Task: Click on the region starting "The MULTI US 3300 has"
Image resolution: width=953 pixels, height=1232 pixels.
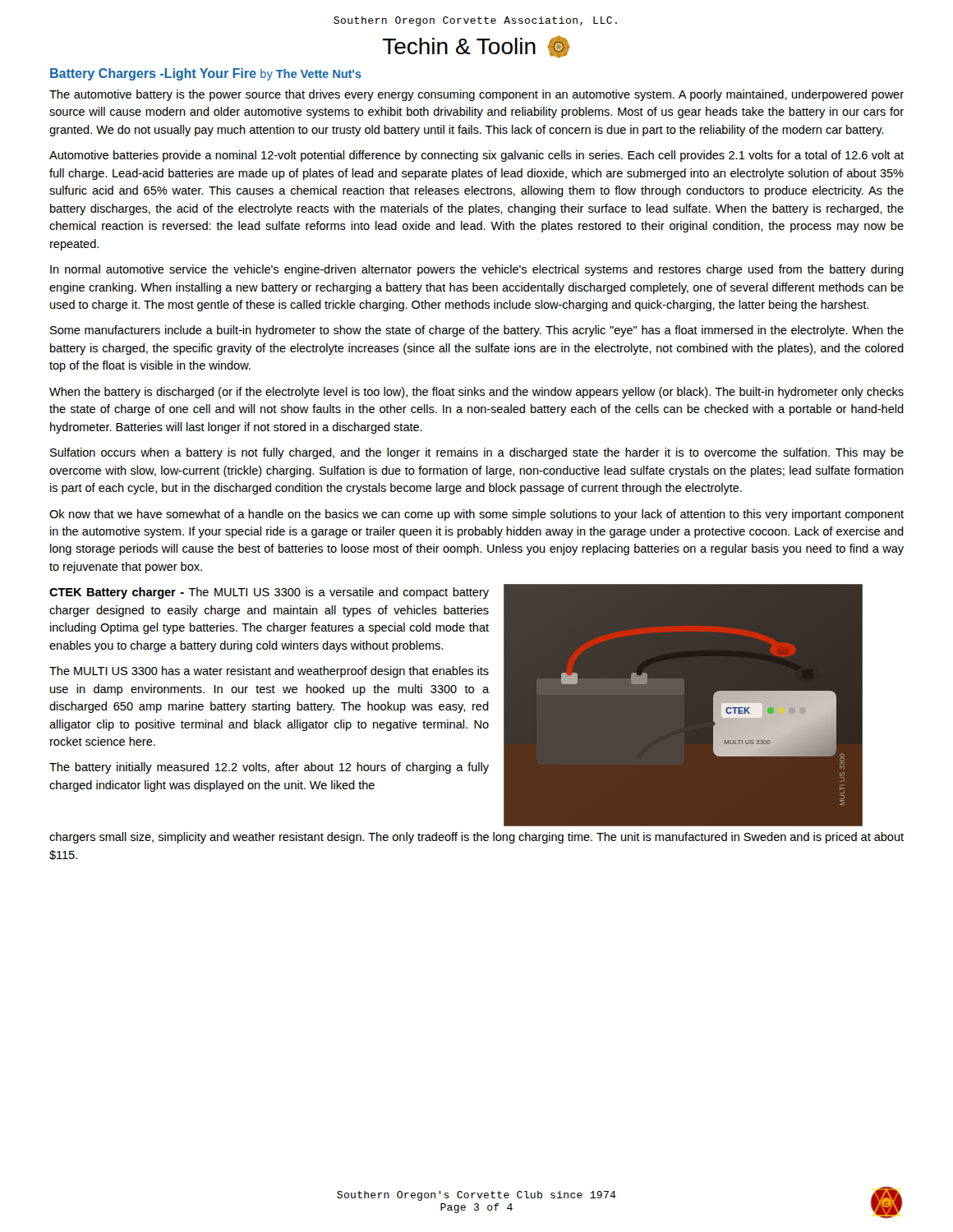Action: click(x=269, y=706)
